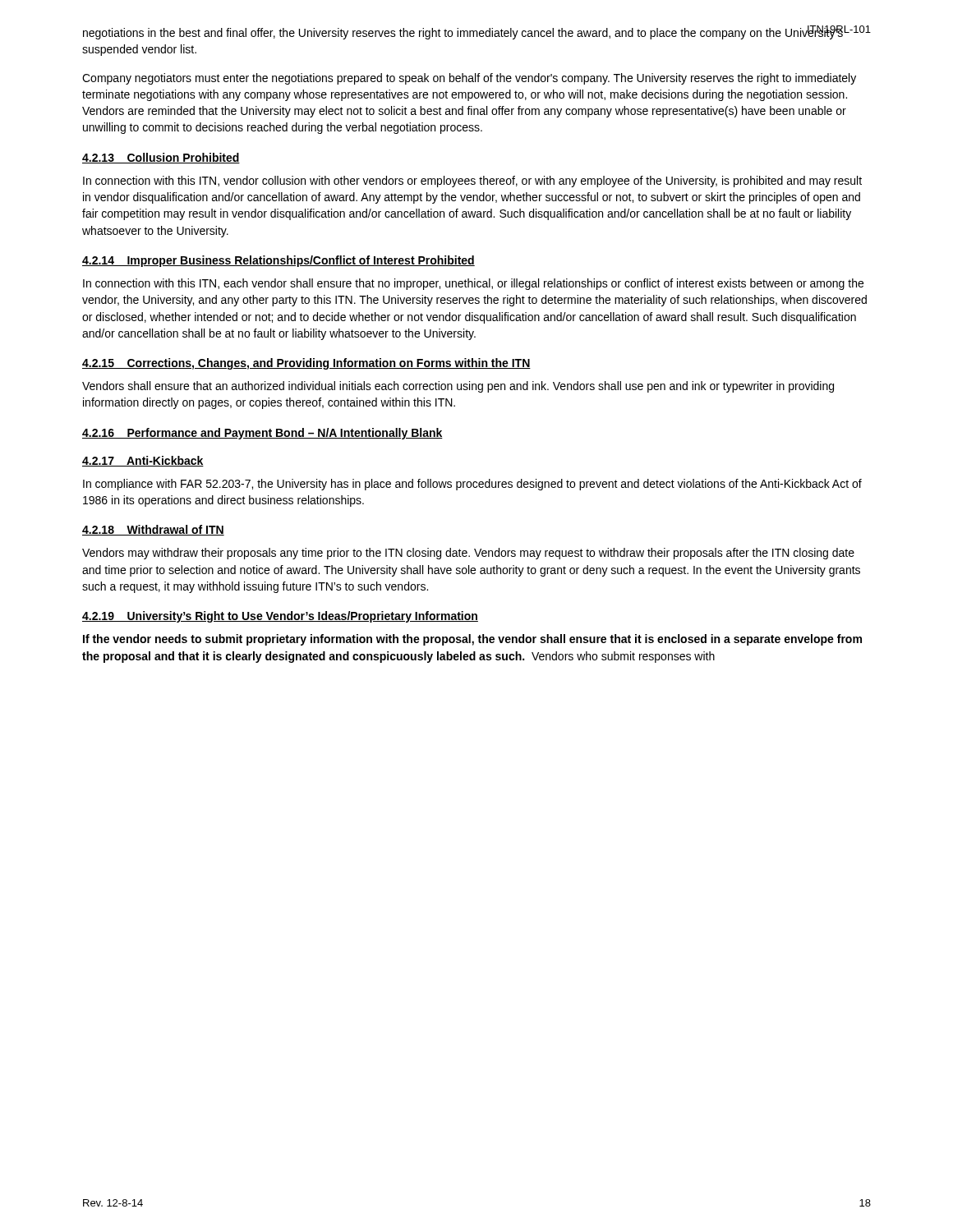The height and width of the screenshot is (1232, 953).
Task: Find the passage starting "4.2.18 Withdrawal of"
Action: 153,530
